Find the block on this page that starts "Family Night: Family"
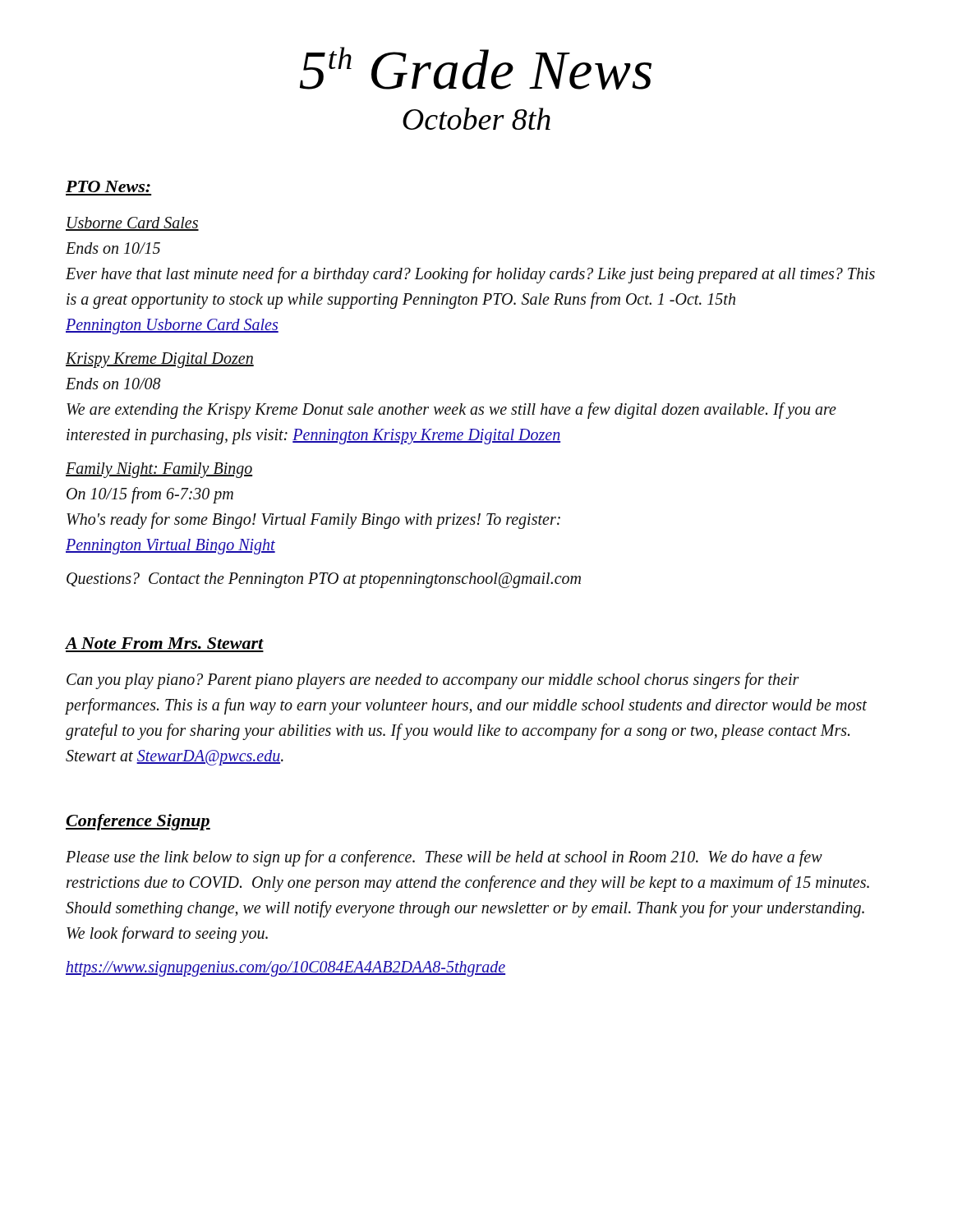 click(314, 507)
